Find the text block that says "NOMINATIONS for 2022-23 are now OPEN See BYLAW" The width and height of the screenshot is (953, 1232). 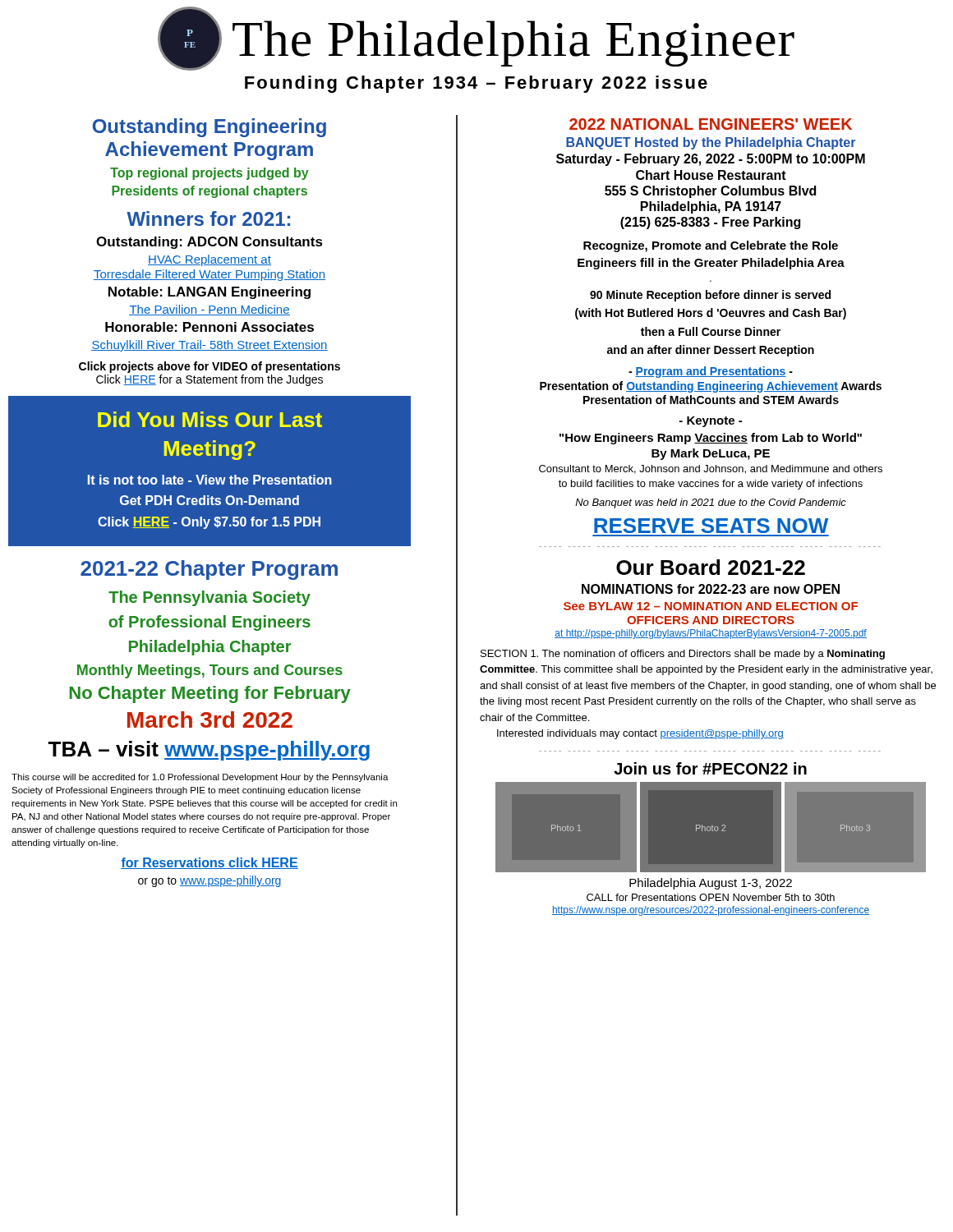(711, 611)
